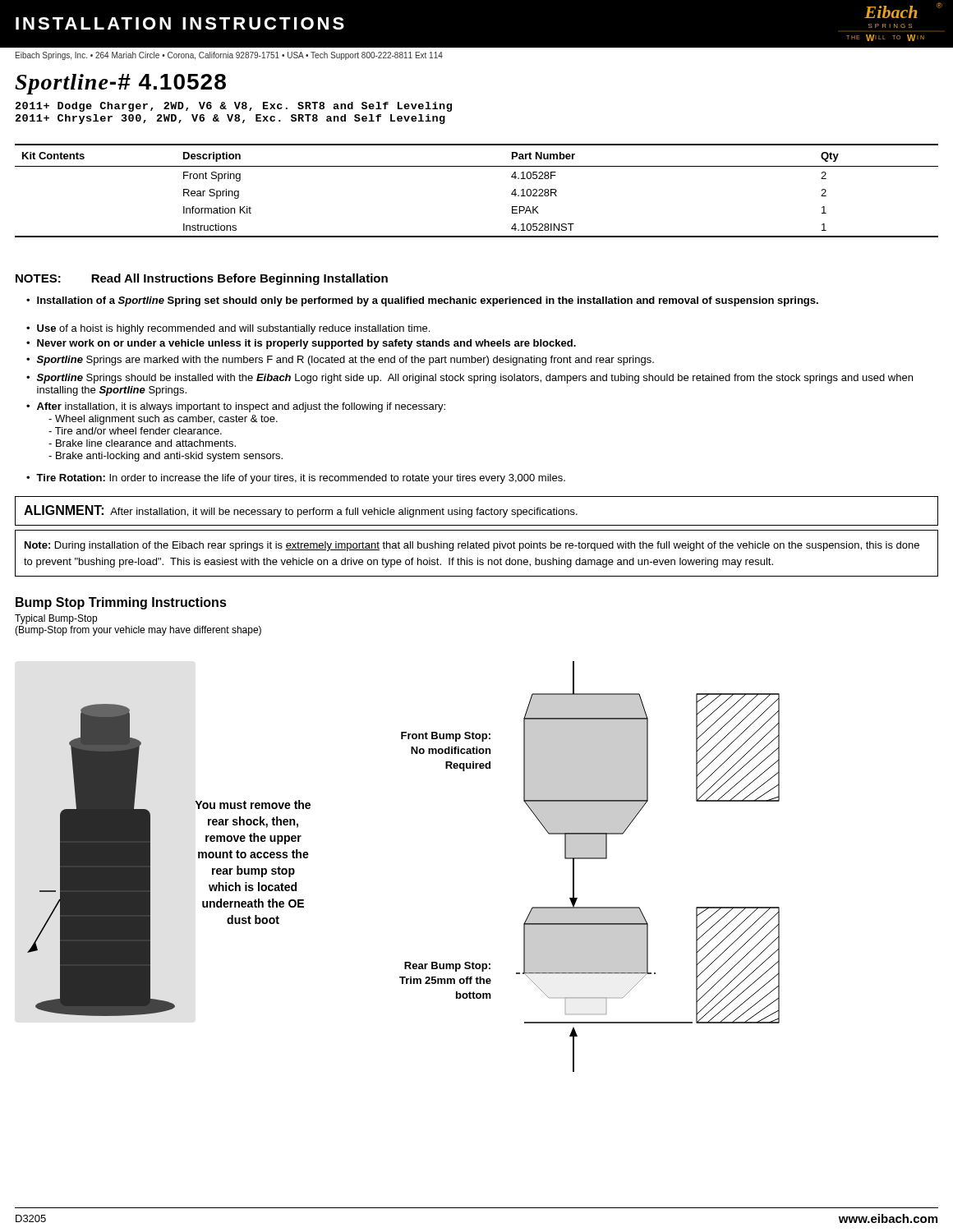
Task: Find the engineering diagram
Action: point(476,866)
